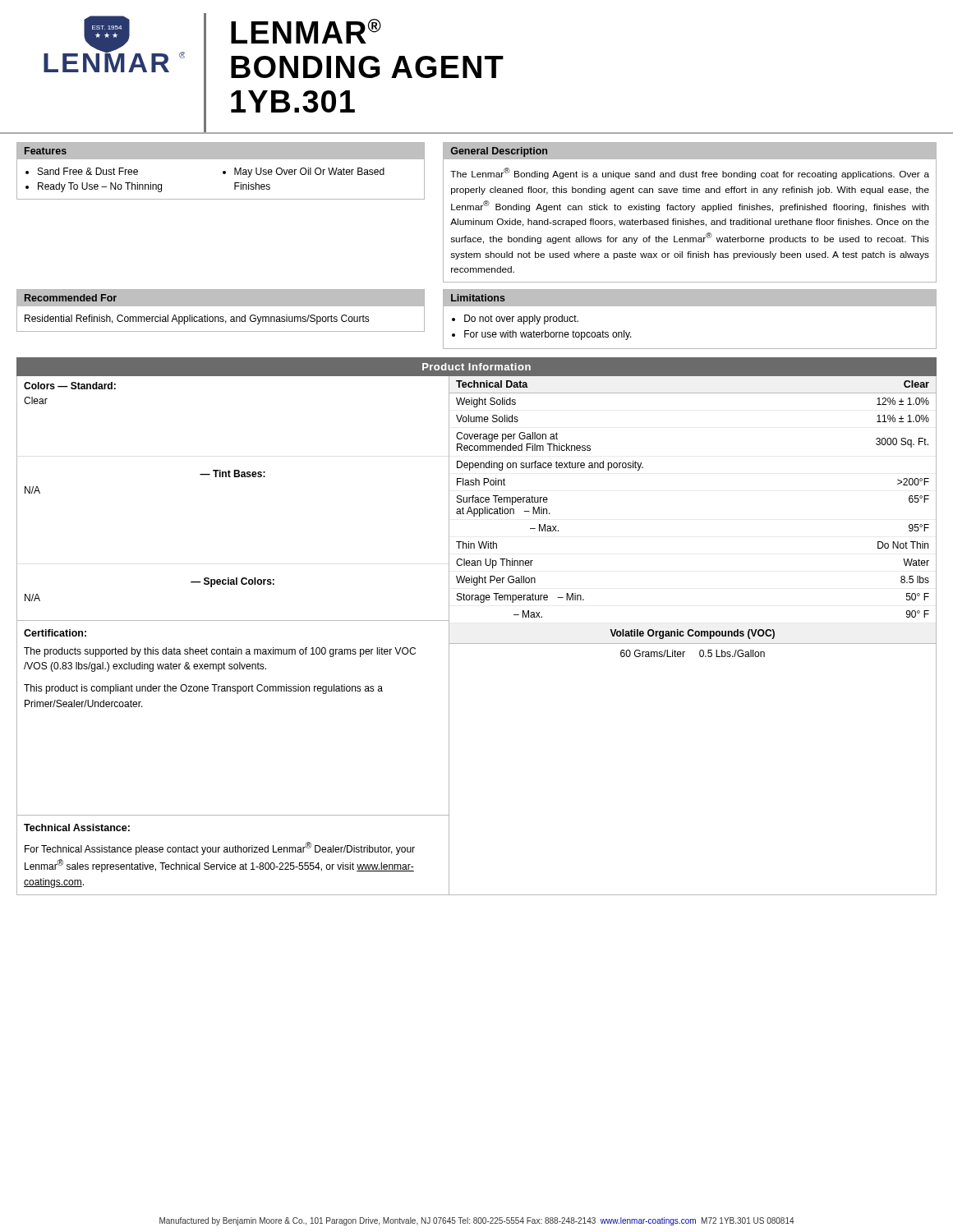Locate a logo
The height and width of the screenshot is (1232, 953).
click(107, 57)
